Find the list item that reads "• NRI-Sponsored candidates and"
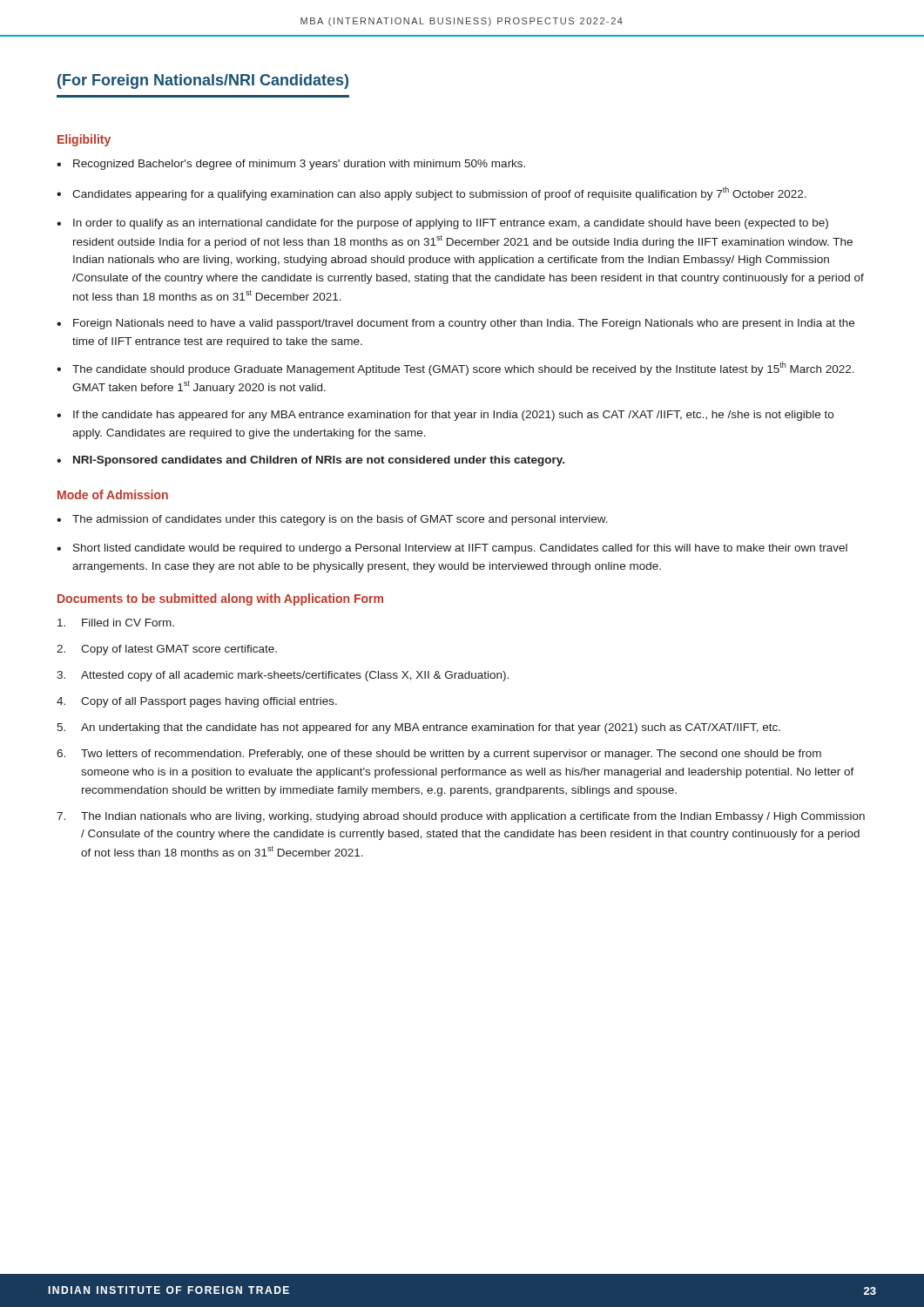Screen dimensions: 1307x924 pyautogui.click(x=462, y=462)
